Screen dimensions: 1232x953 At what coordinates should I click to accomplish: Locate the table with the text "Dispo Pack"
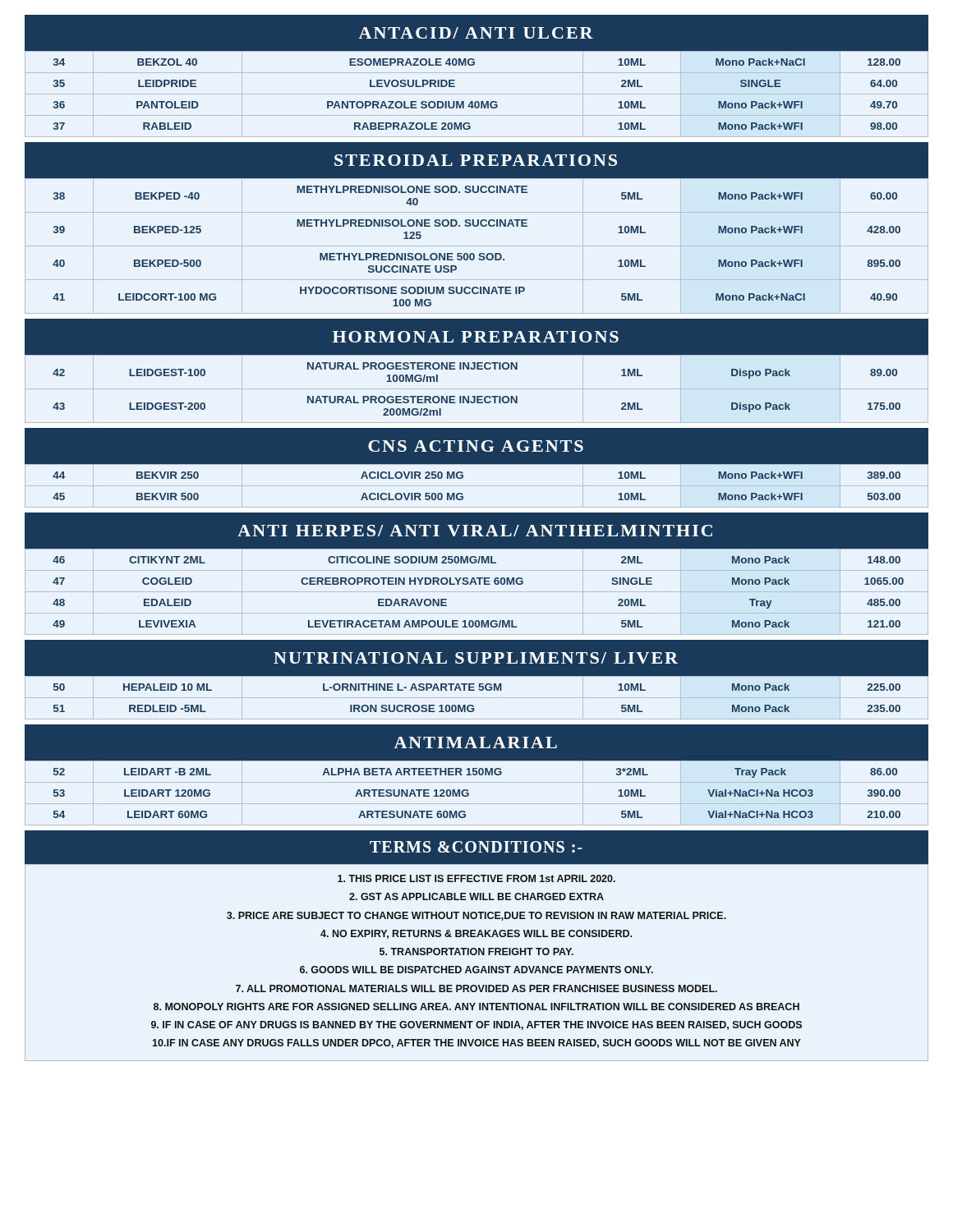476,389
